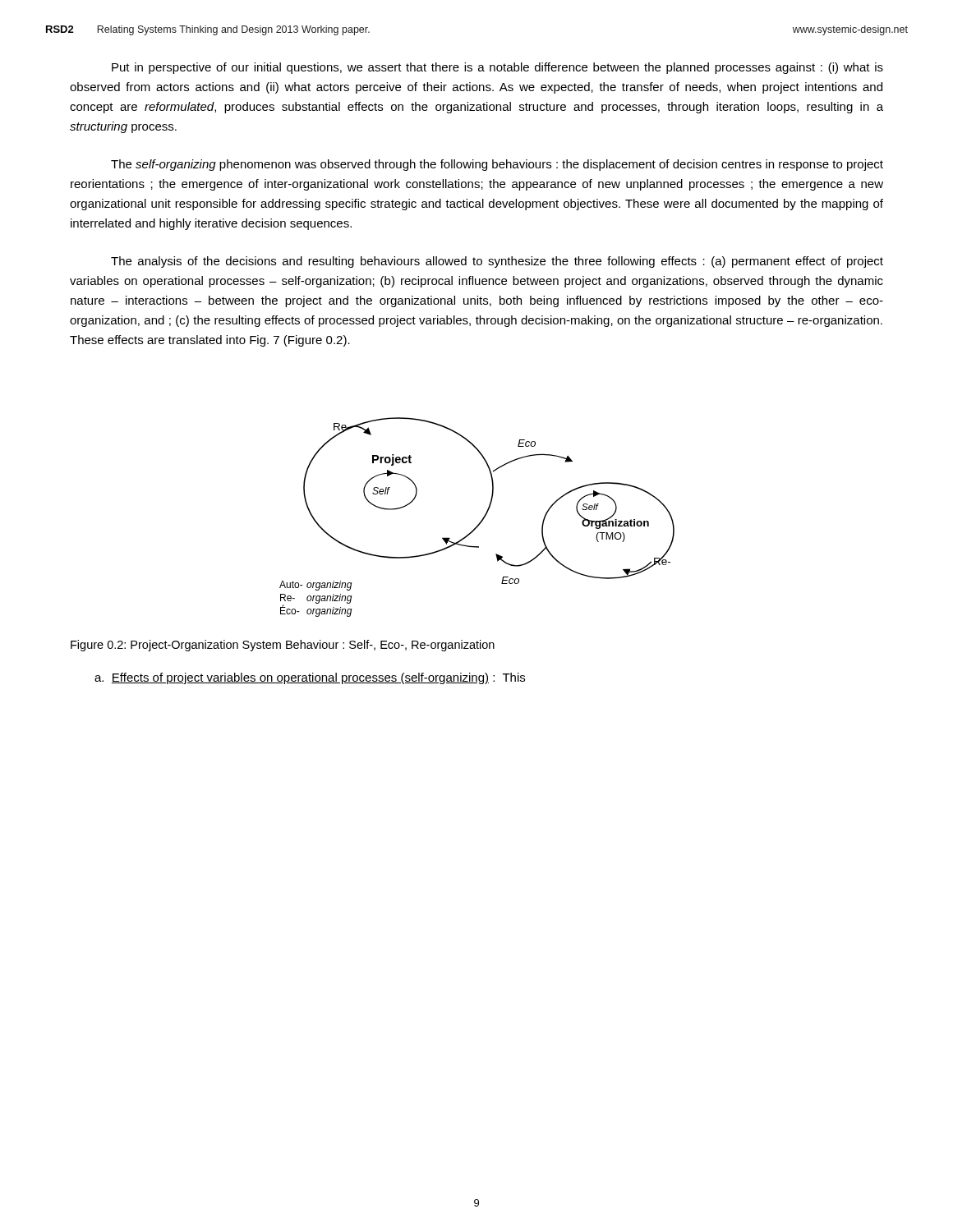Locate the text block with the text "The self-organizing phenomenon was"

476,193
